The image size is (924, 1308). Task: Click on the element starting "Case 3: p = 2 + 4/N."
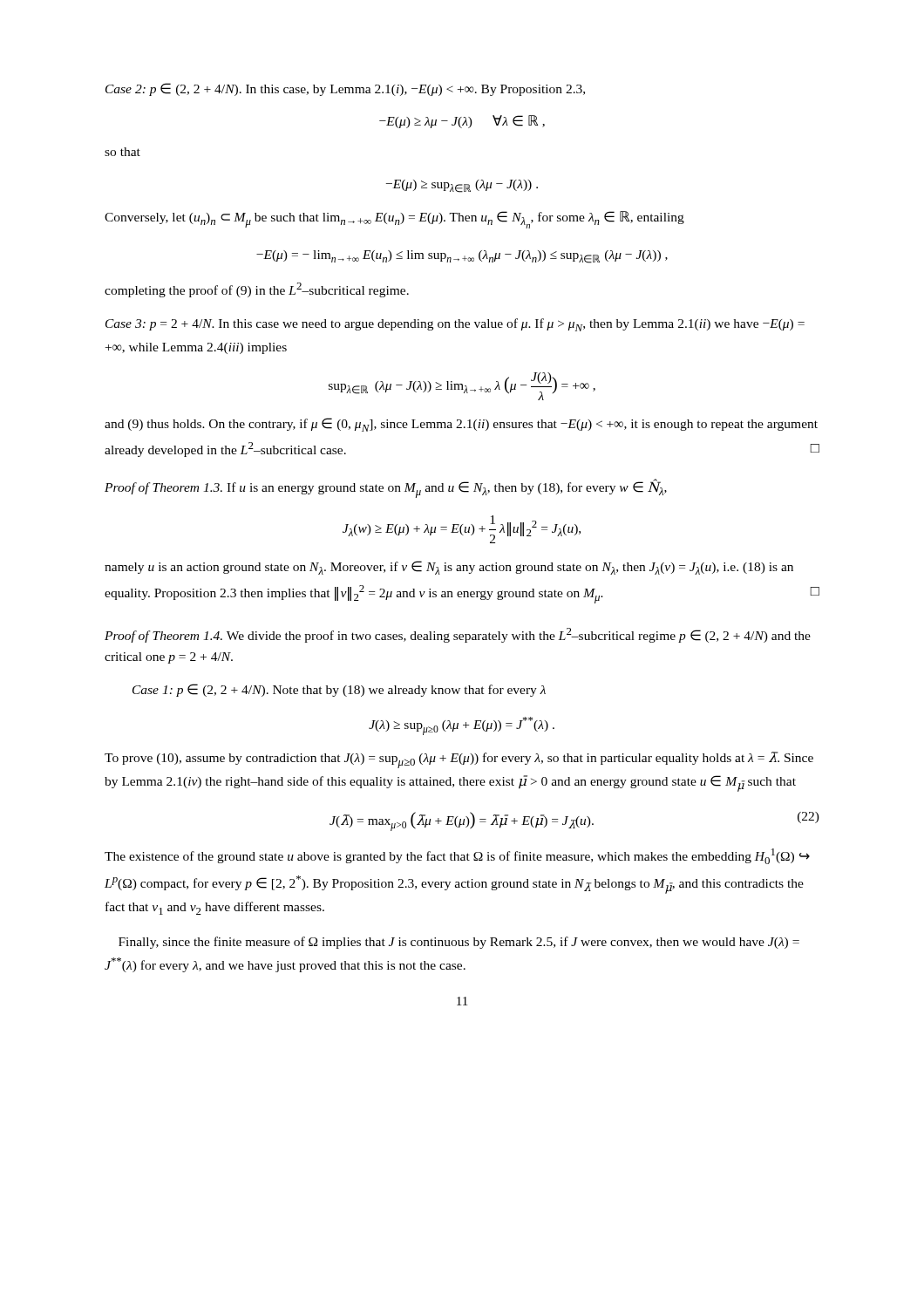click(x=455, y=335)
